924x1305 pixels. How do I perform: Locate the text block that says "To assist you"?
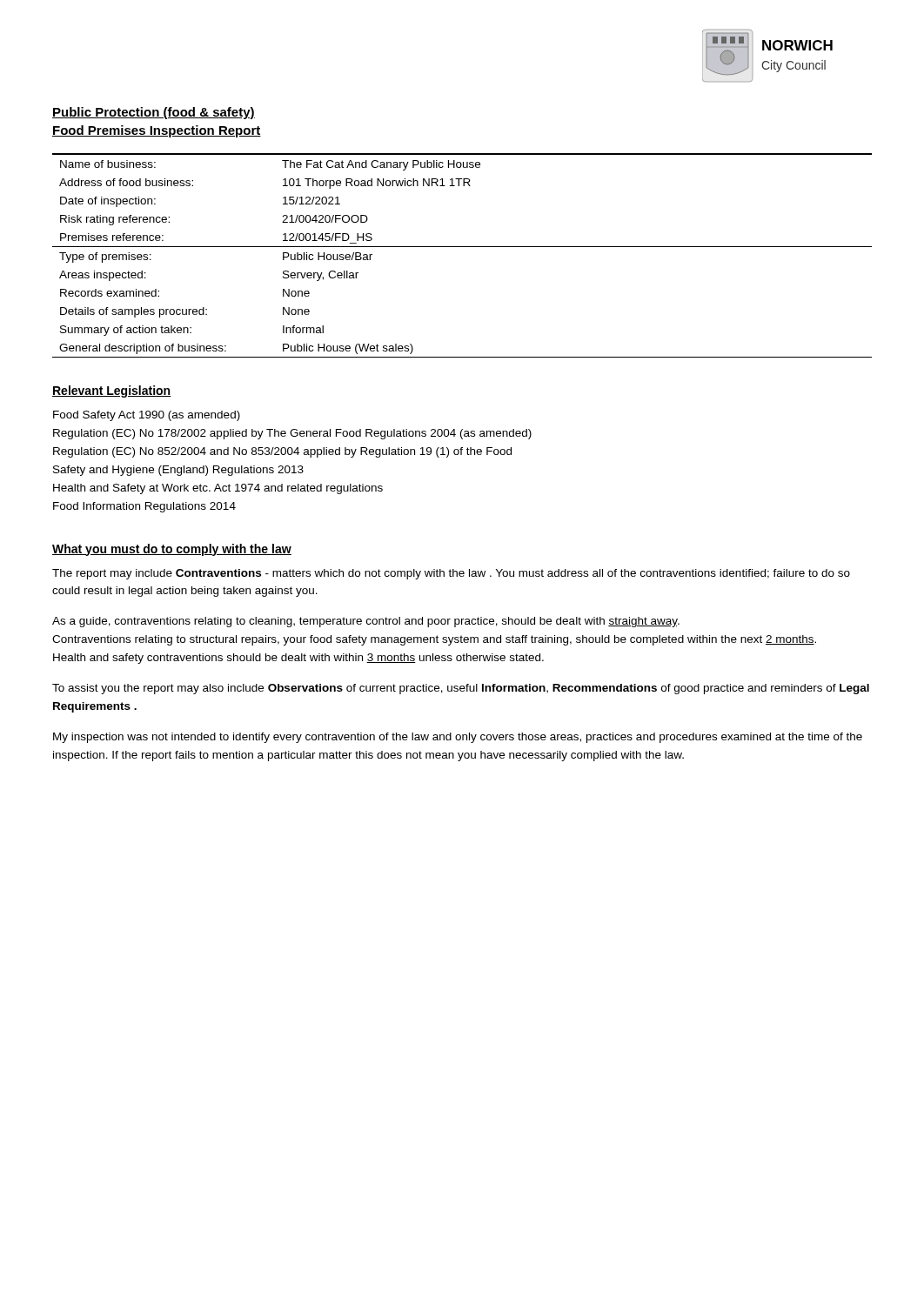(x=461, y=697)
